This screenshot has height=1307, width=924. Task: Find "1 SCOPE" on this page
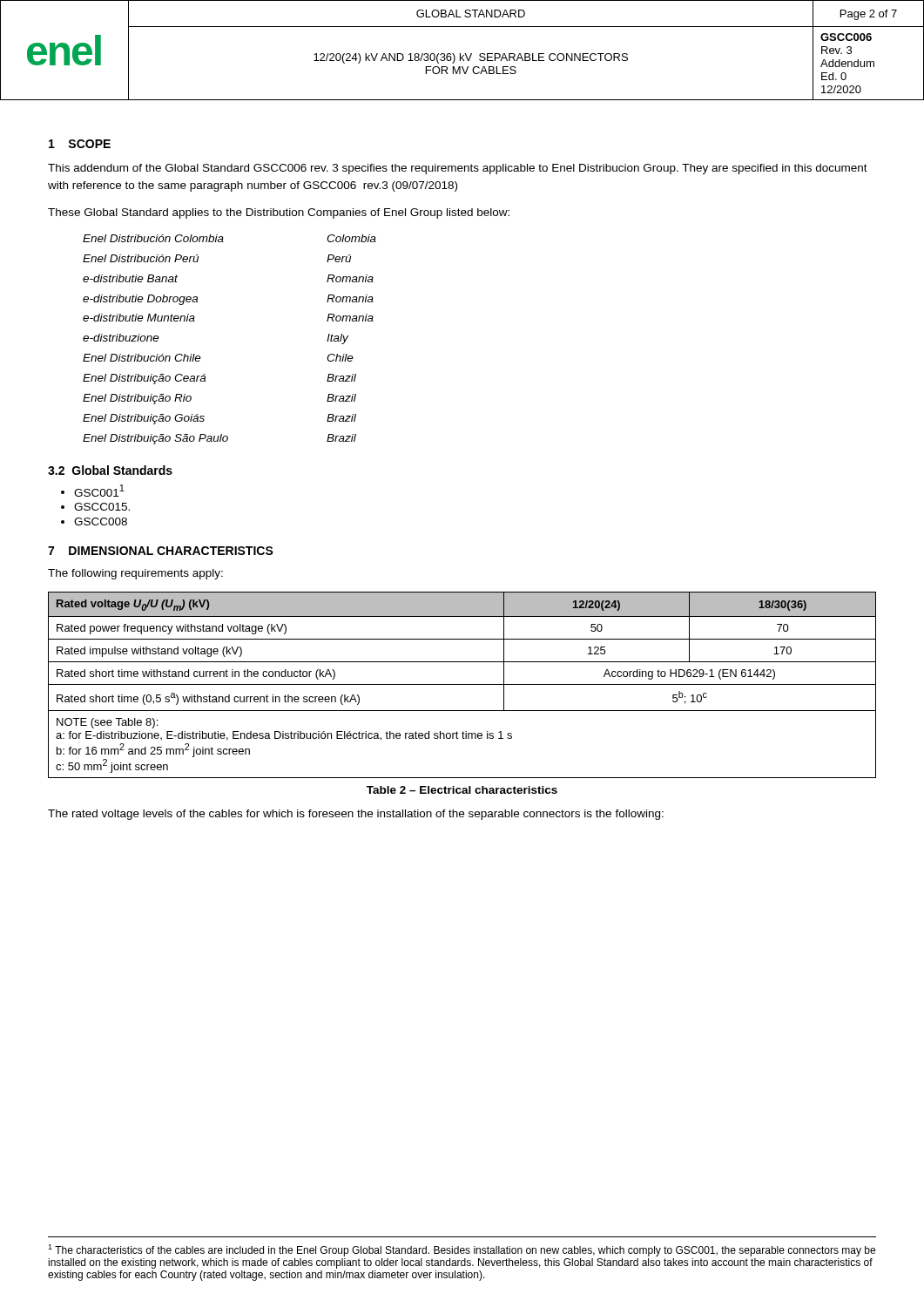(79, 144)
